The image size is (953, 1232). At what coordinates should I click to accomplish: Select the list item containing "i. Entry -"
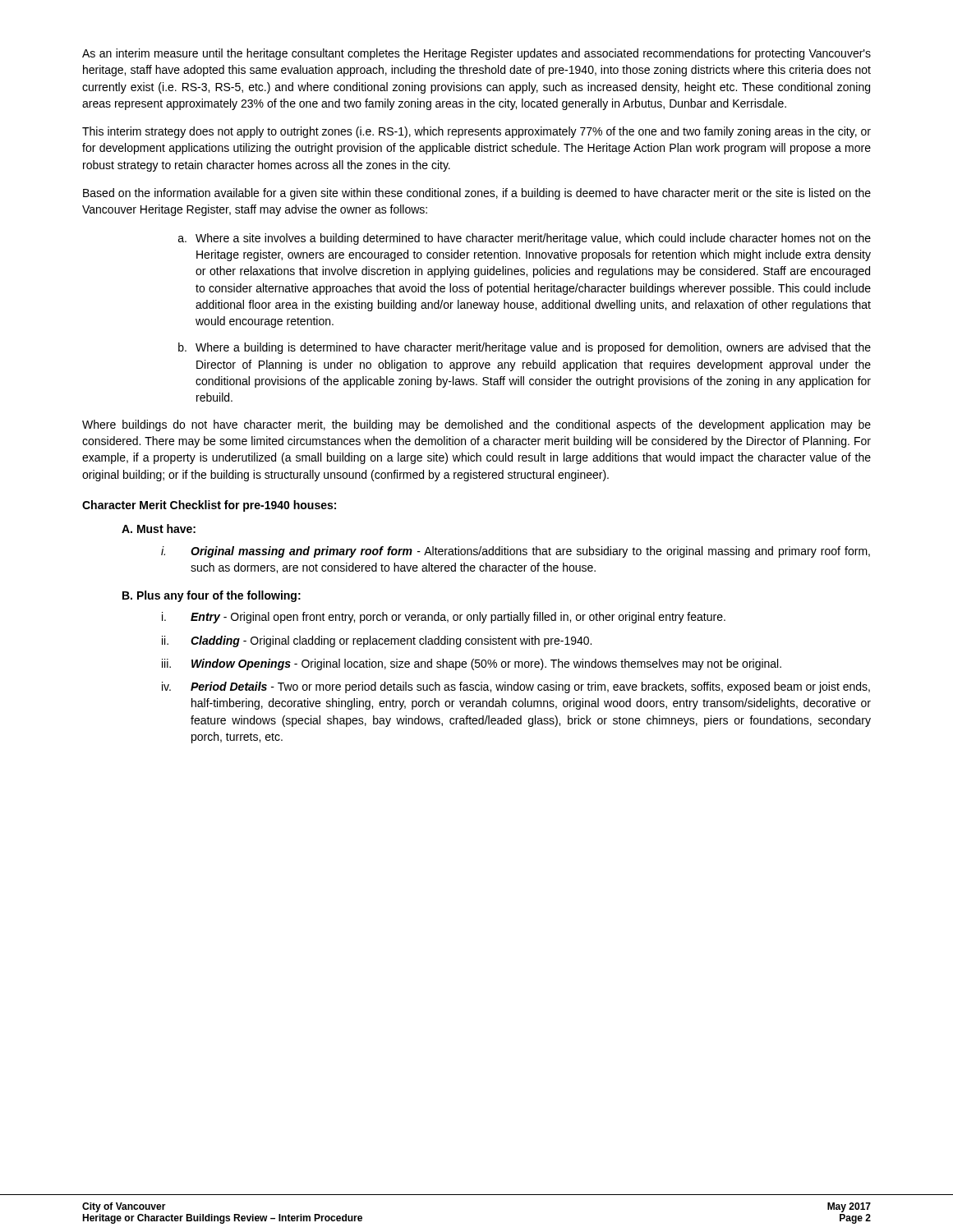tap(516, 617)
